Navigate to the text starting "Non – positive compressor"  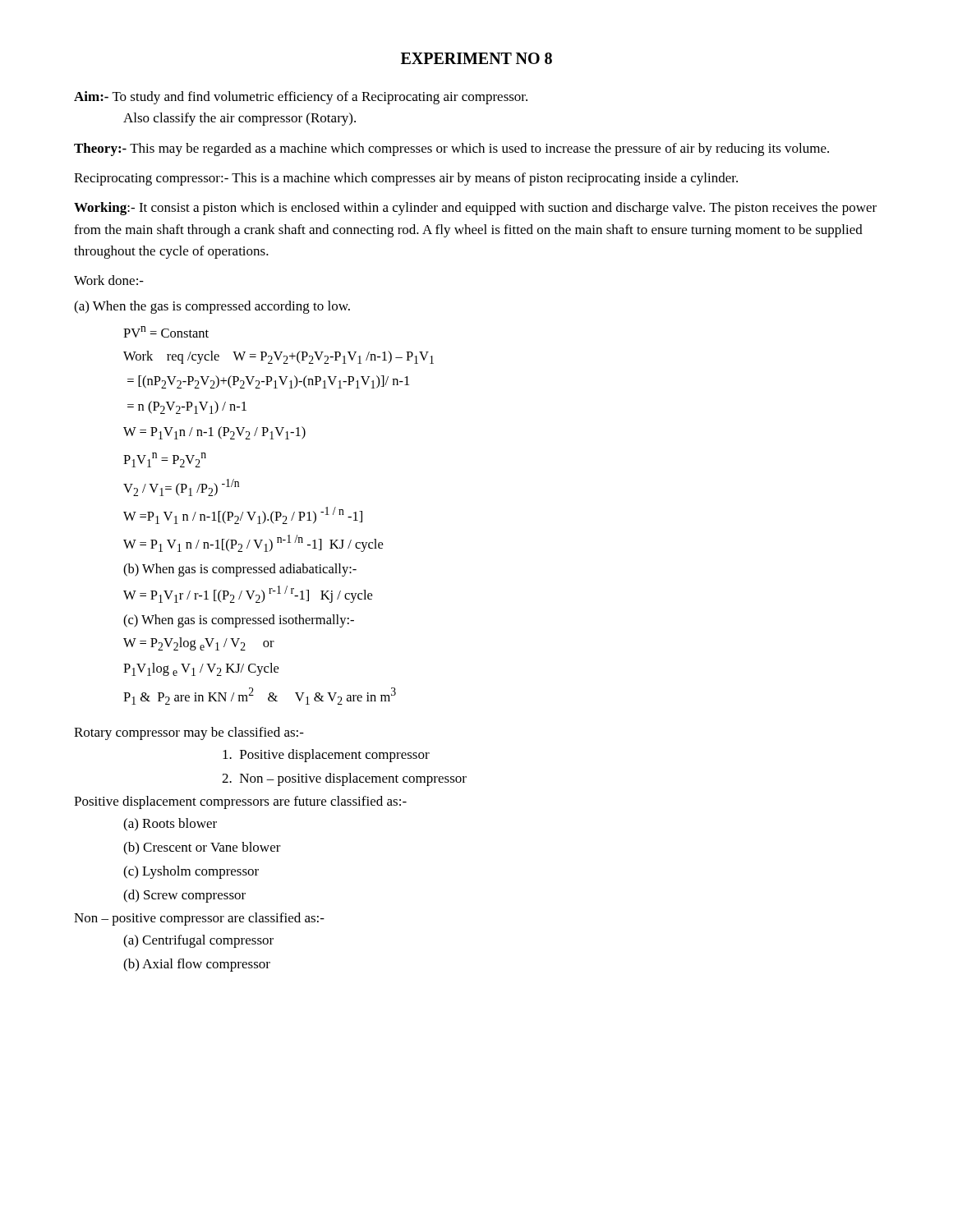point(199,918)
